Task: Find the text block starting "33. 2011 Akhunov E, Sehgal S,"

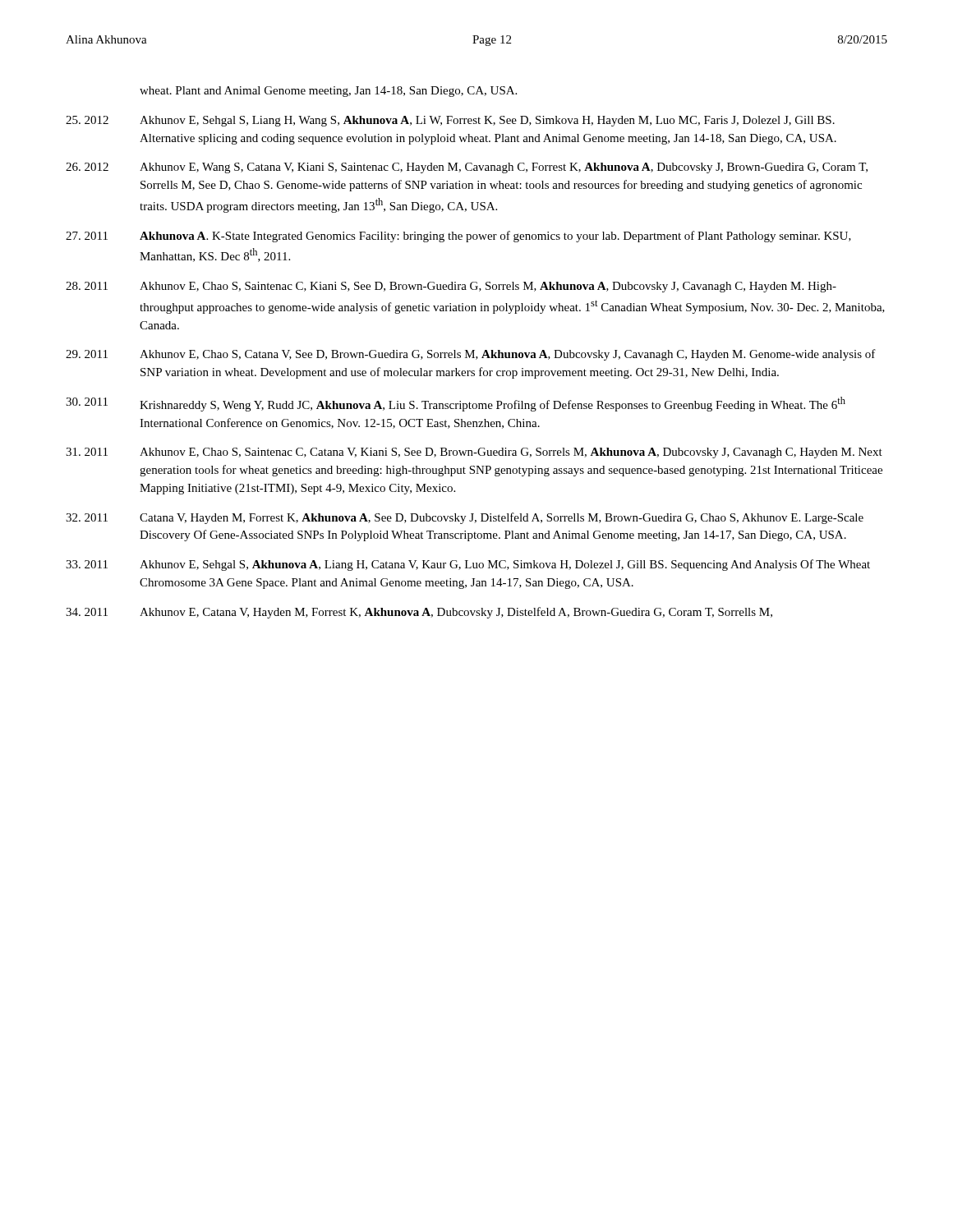Action: coord(476,574)
